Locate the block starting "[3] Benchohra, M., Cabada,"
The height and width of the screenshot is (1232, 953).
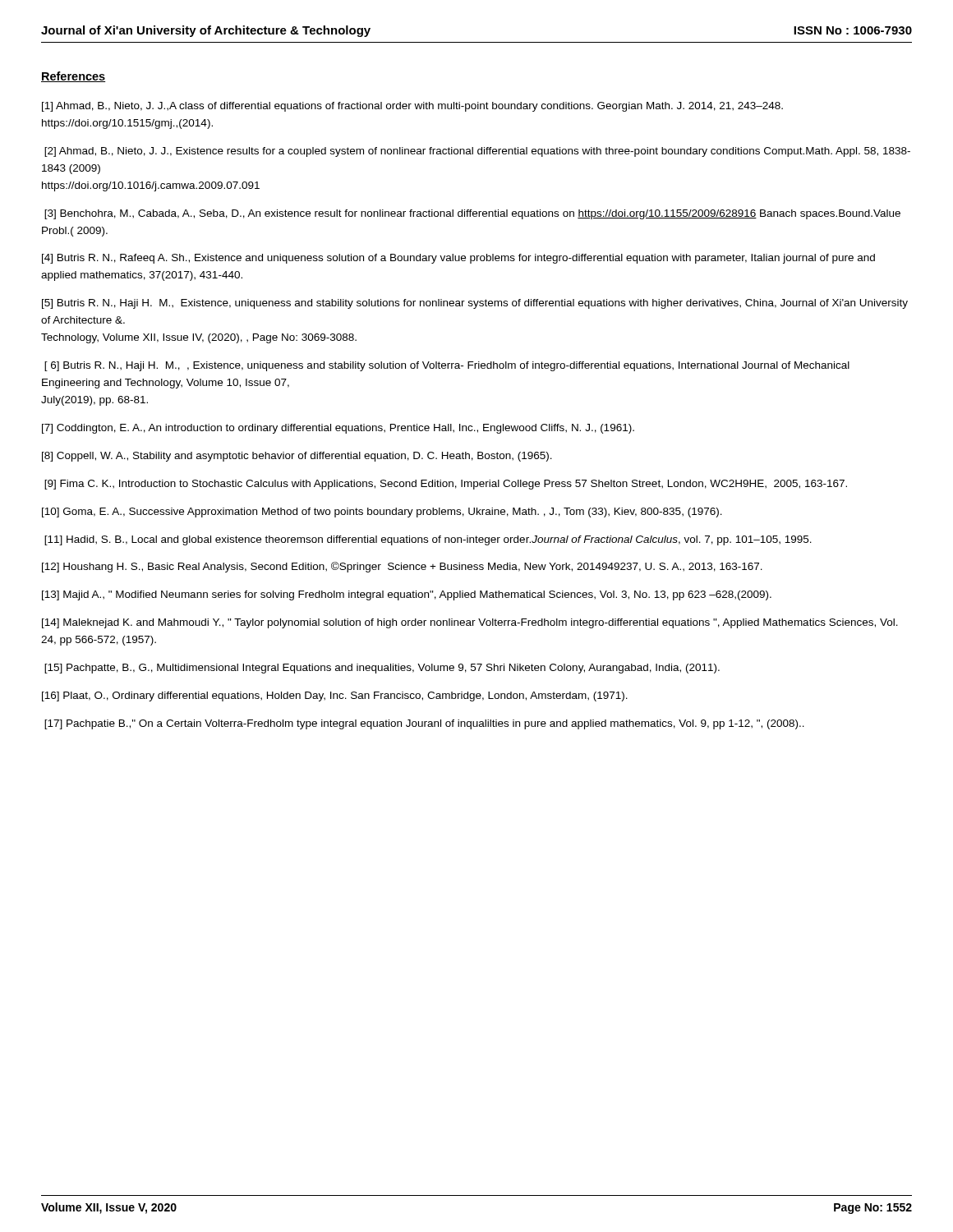471,221
